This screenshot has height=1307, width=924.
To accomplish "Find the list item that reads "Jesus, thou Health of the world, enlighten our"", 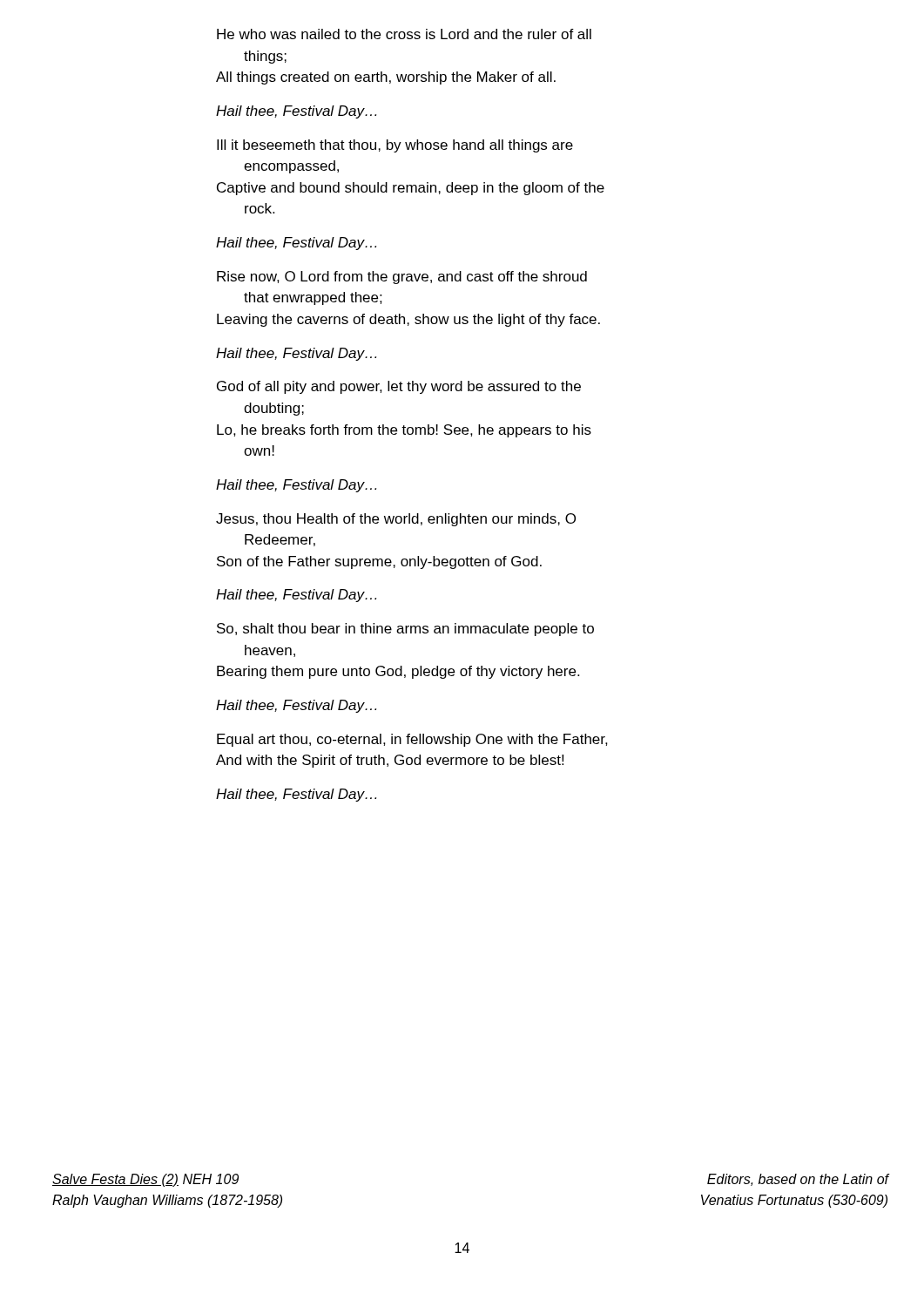I will [396, 520].
